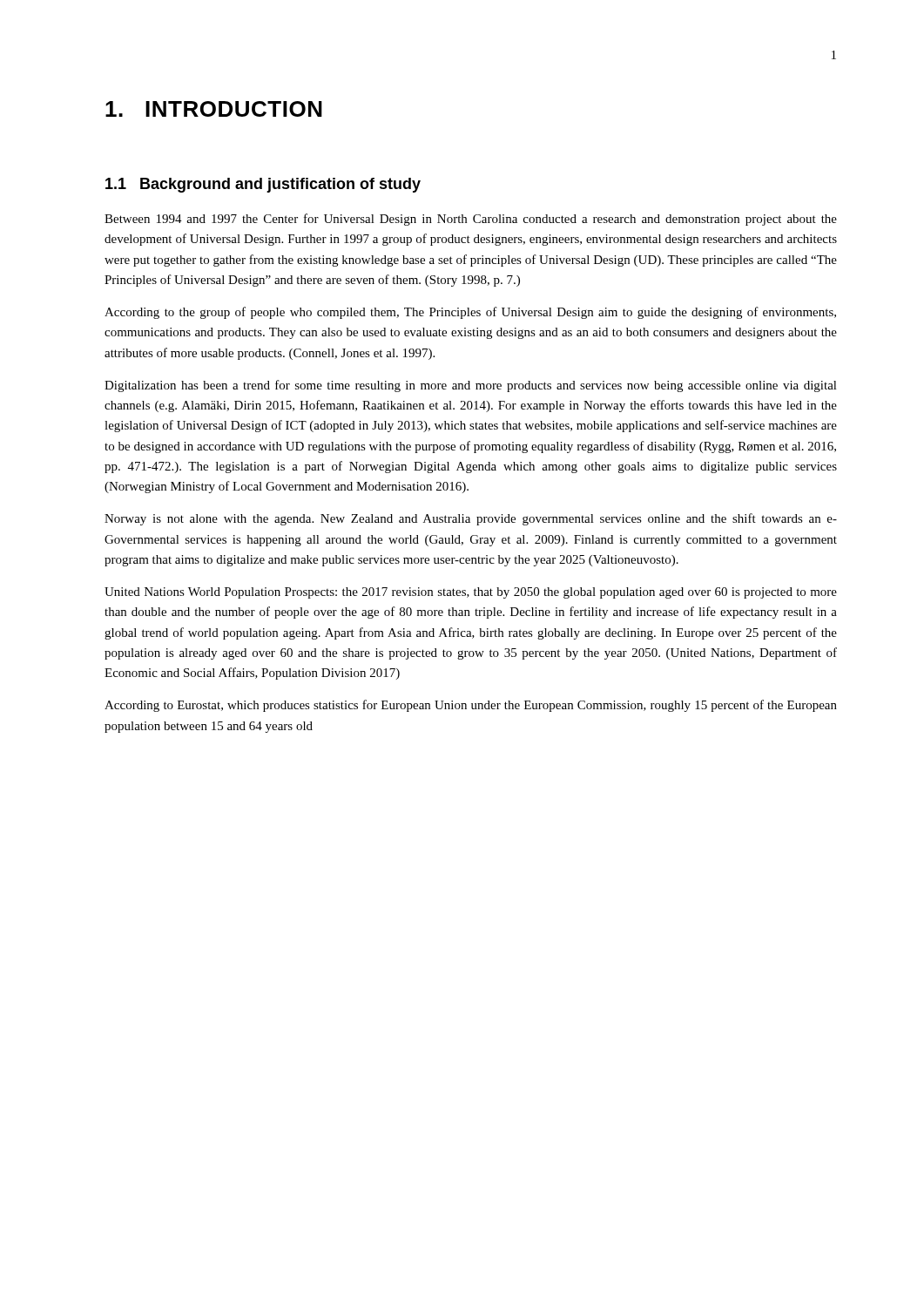The image size is (924, 1307).
Task: Click on the text block starting "1. INTRODUCTION"
Action: (214, 109)
